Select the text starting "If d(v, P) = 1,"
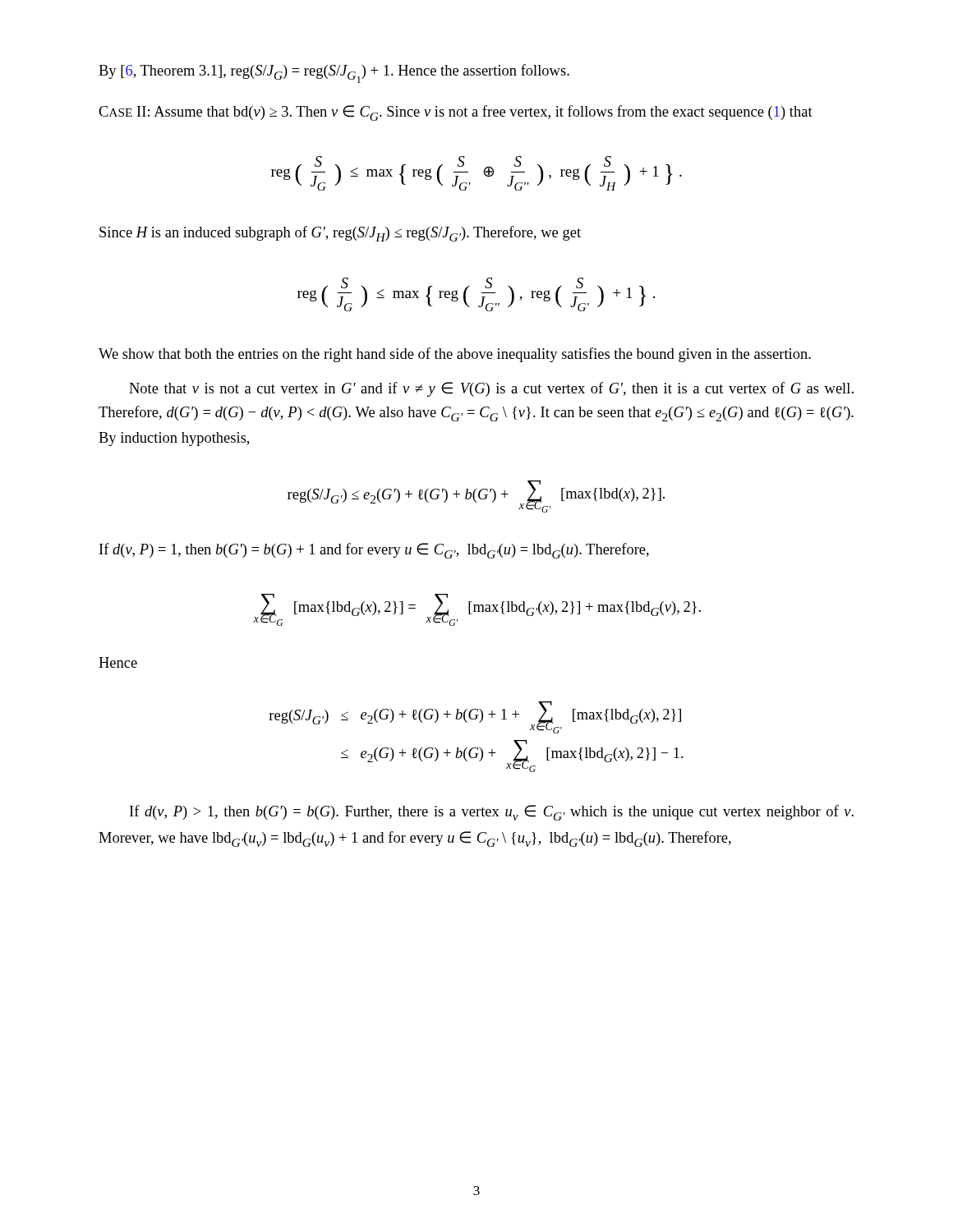Viewport: 953px width, 1232px height. pyautogui.click(x=476, y=551)
